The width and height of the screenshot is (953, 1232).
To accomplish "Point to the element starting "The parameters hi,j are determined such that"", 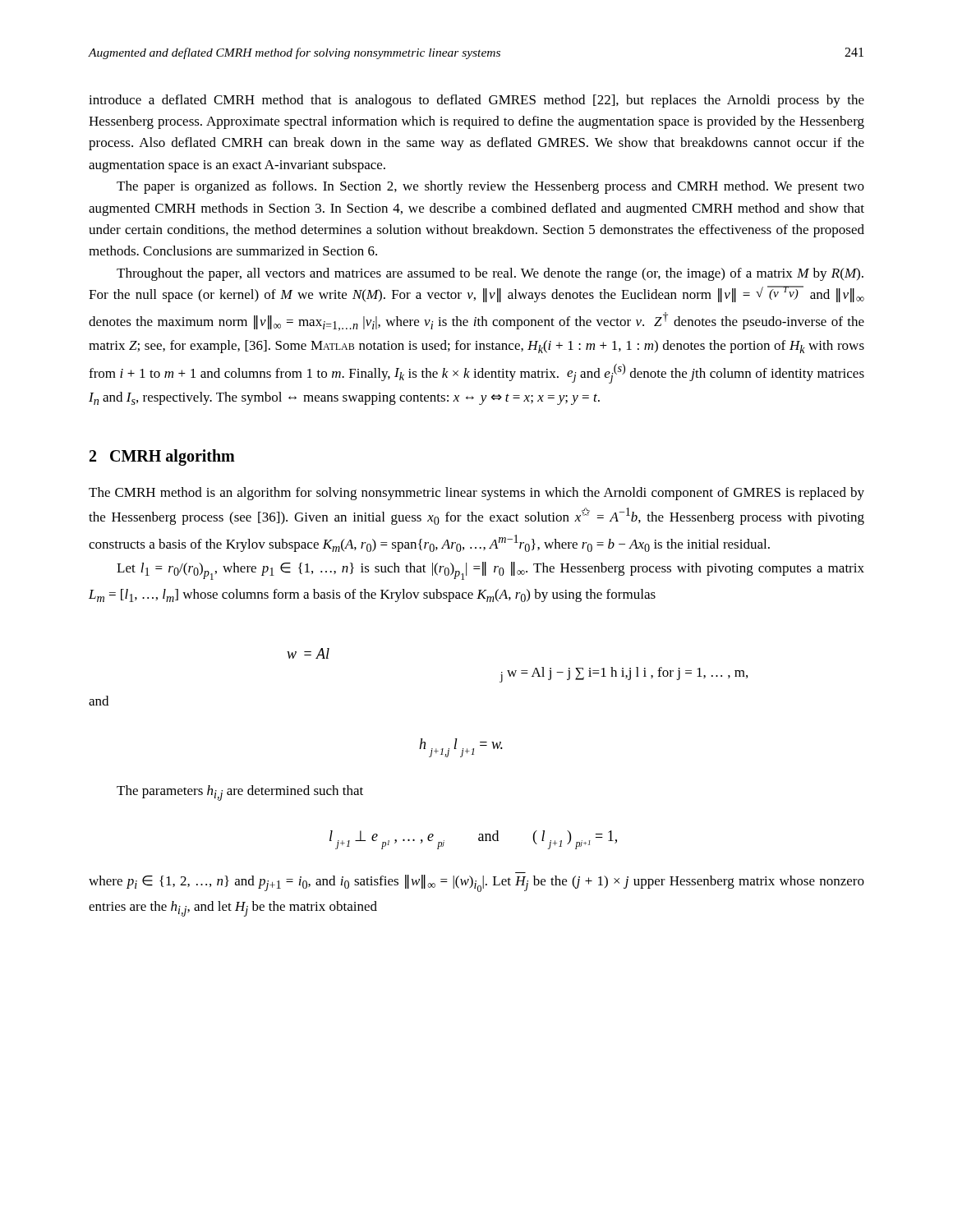I will click(x=240, y=793).
